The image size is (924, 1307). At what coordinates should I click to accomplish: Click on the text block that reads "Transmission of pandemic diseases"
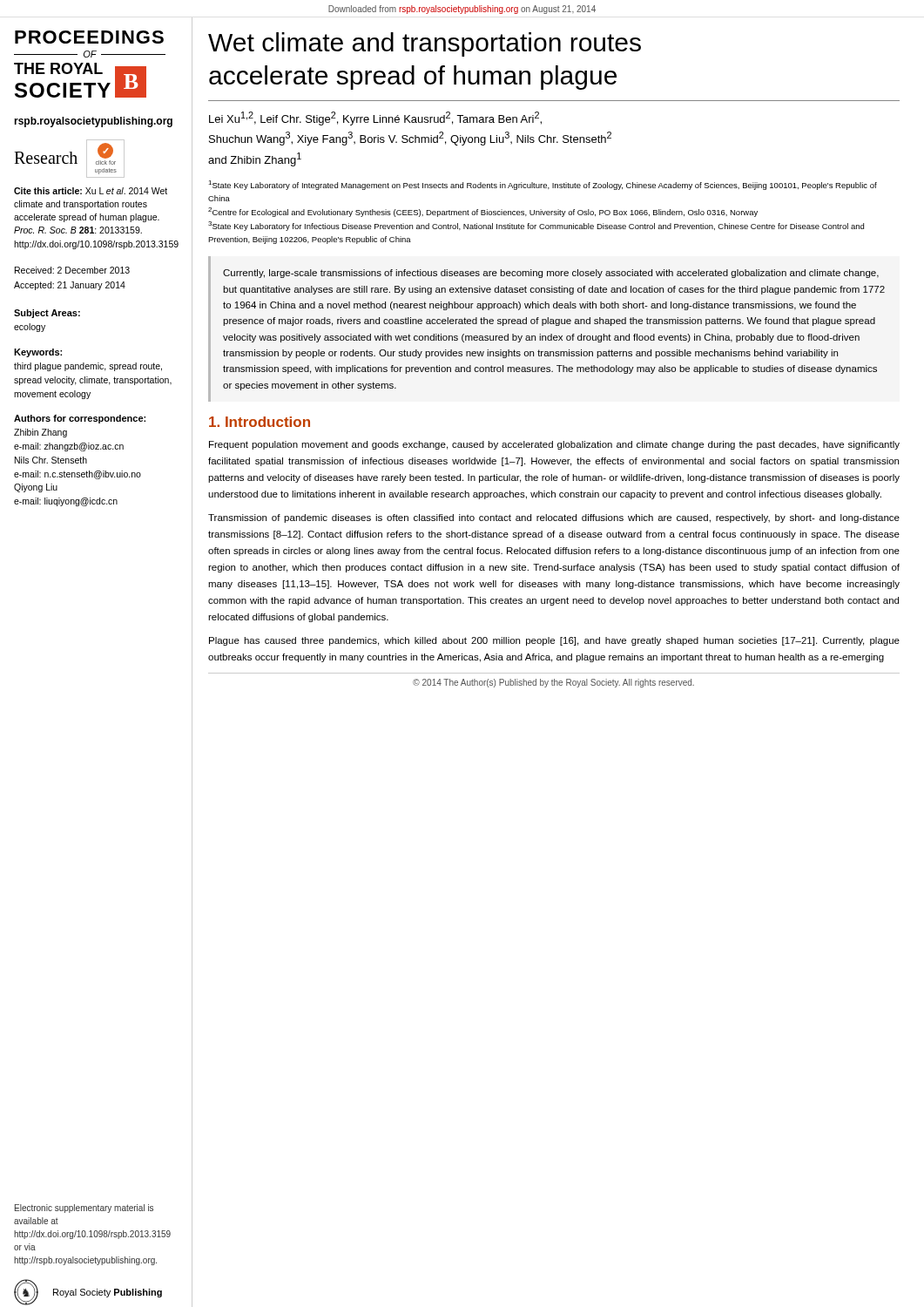click(x=554, y=567)
